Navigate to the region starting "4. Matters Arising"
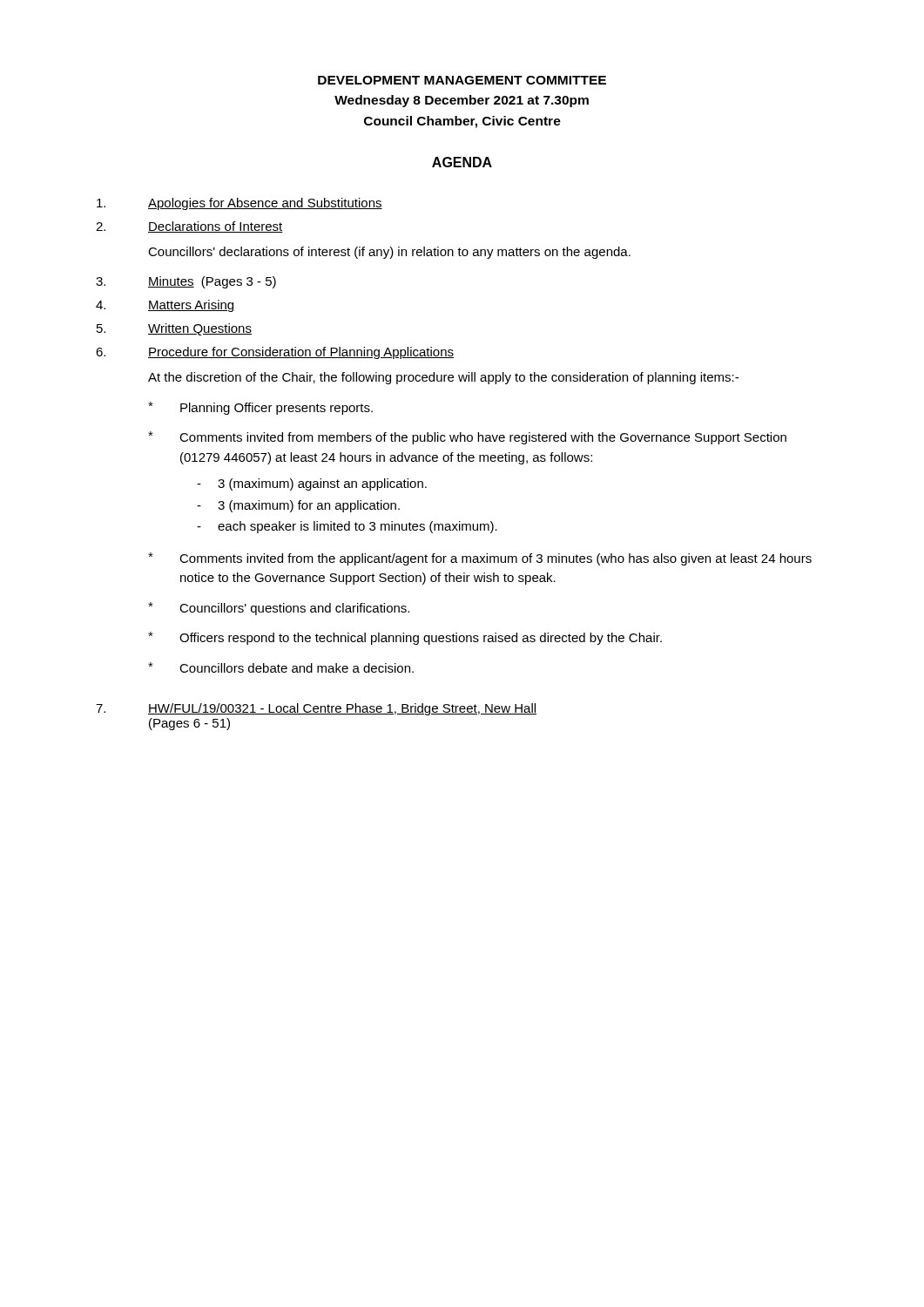 (x=165, y=306)
